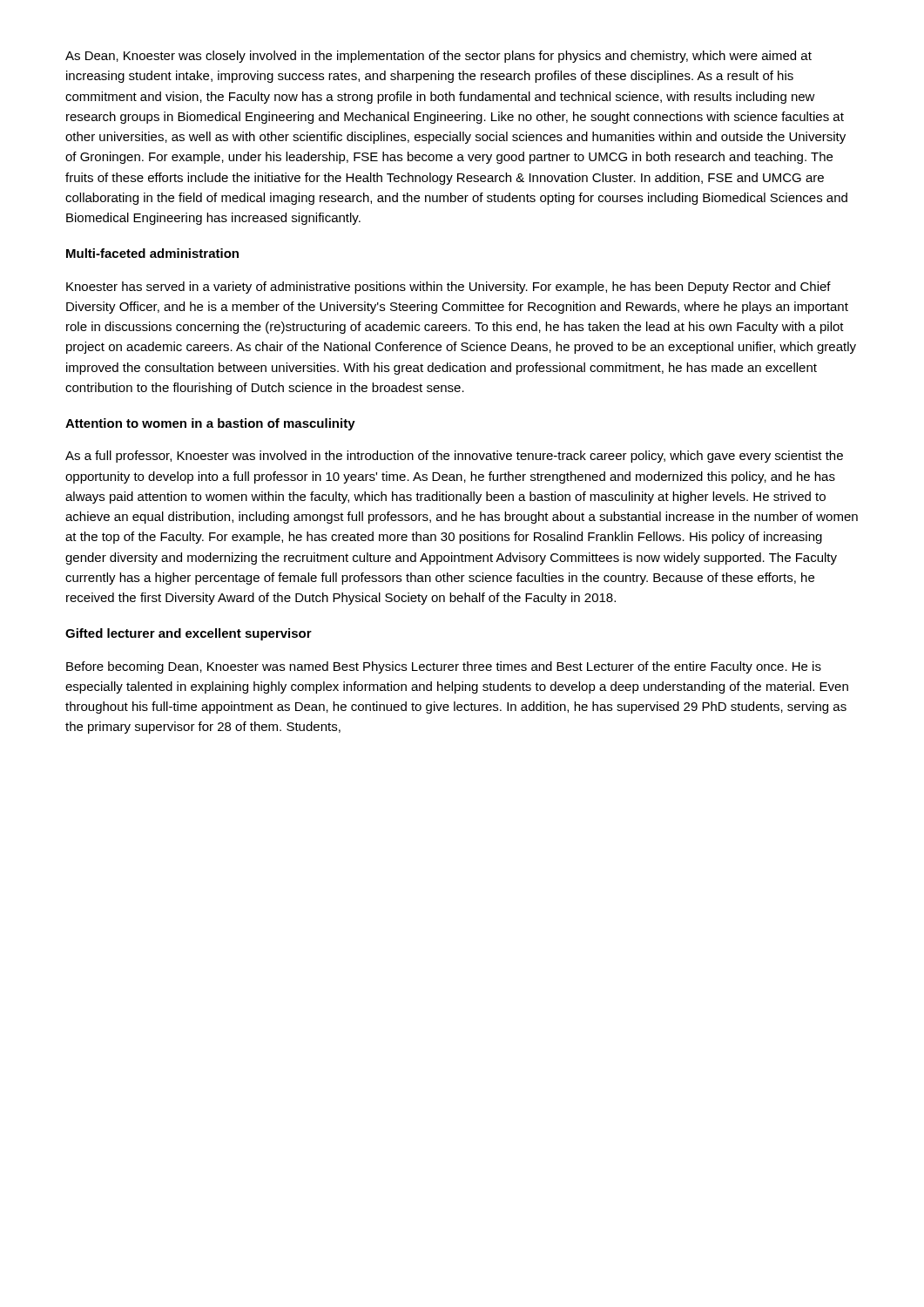The width and height of the screenshot is (924, 1307).
Task: Select the text starting "As Dean, Knoester was"
Action: (x=457, y=136)
